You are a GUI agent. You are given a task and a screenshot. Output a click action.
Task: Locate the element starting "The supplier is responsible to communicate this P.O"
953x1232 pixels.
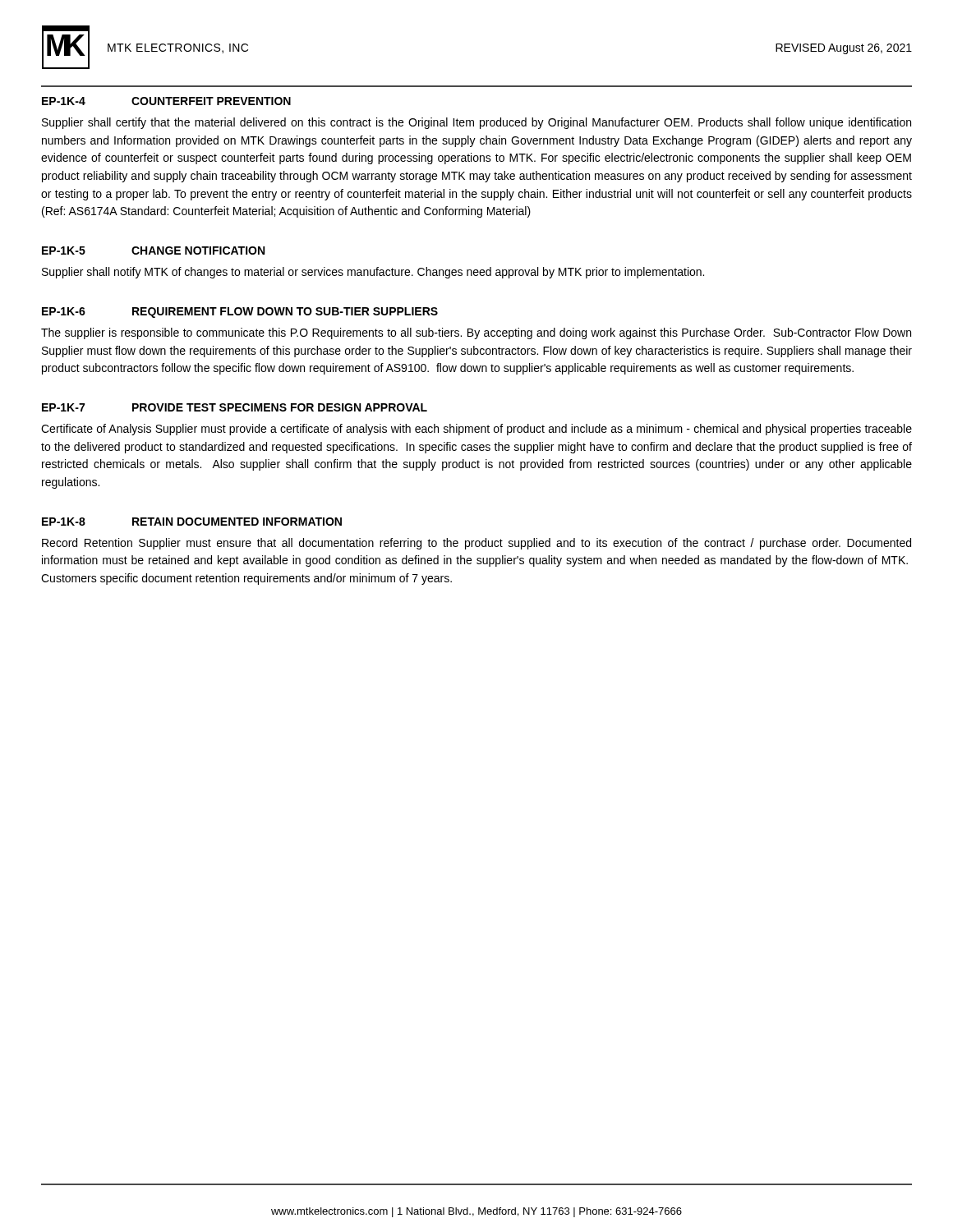click(x=476, y=350)
